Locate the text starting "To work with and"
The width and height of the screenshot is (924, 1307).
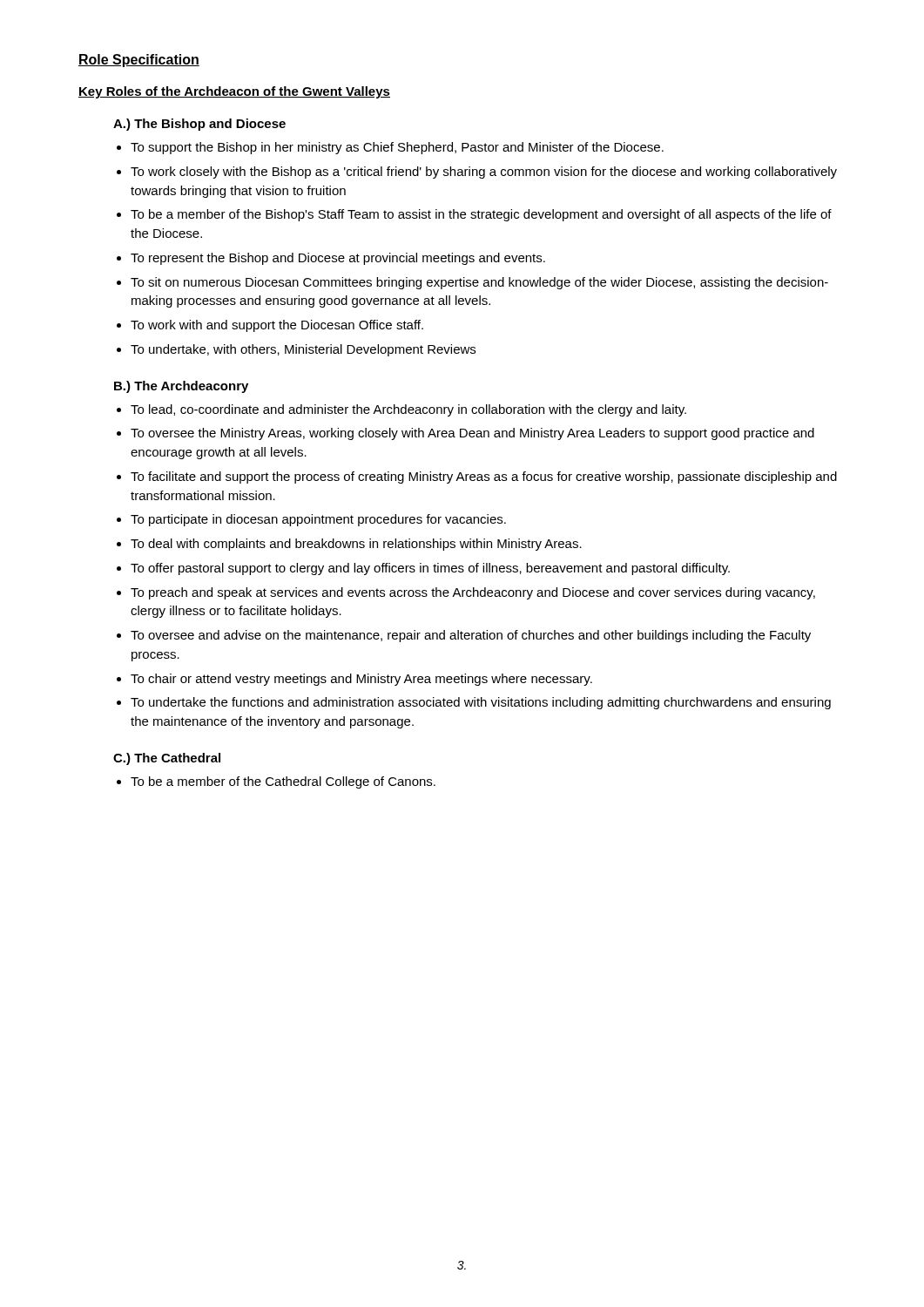pos(277,325)
